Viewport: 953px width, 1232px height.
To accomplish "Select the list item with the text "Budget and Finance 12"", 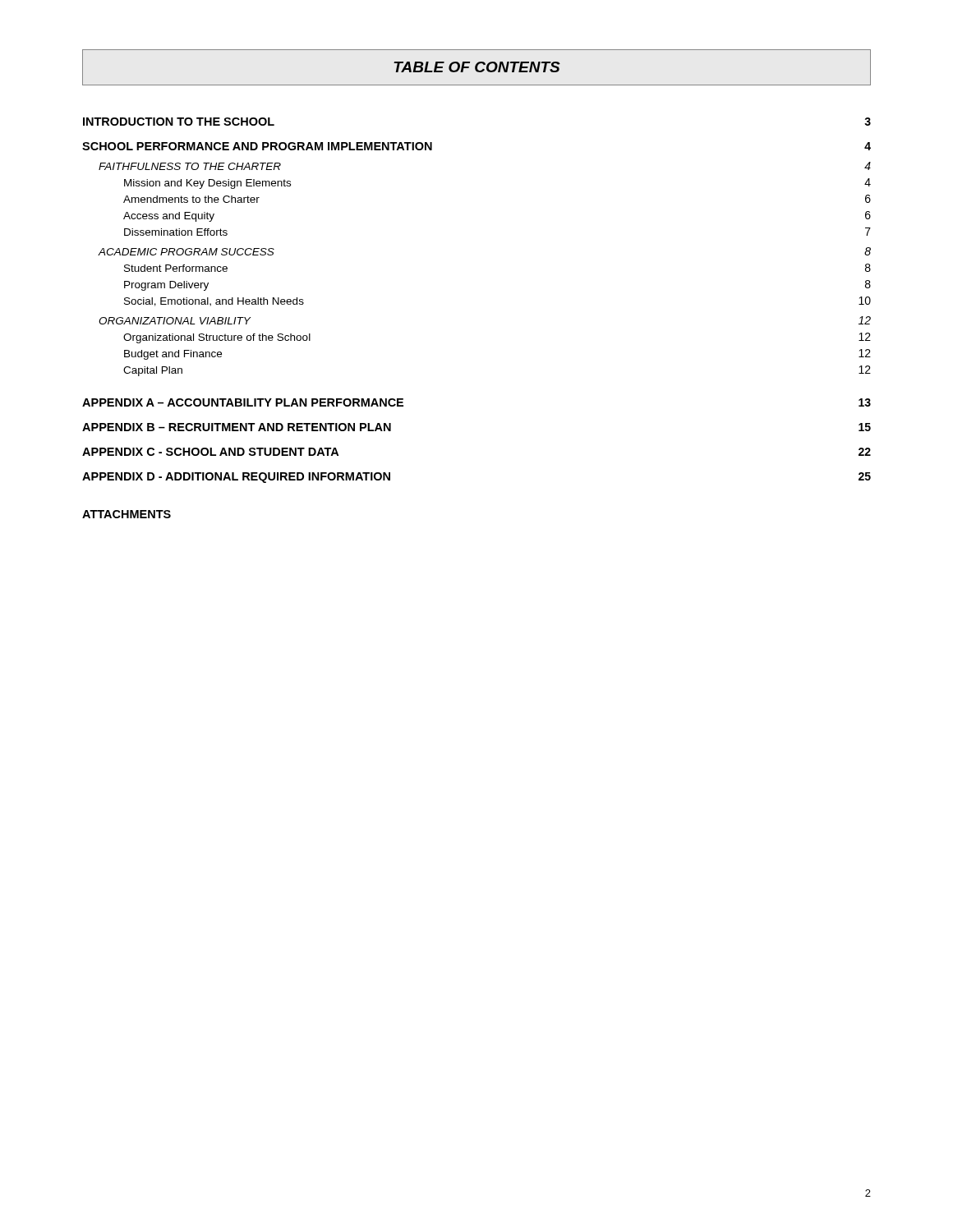I will coord(172,354).
